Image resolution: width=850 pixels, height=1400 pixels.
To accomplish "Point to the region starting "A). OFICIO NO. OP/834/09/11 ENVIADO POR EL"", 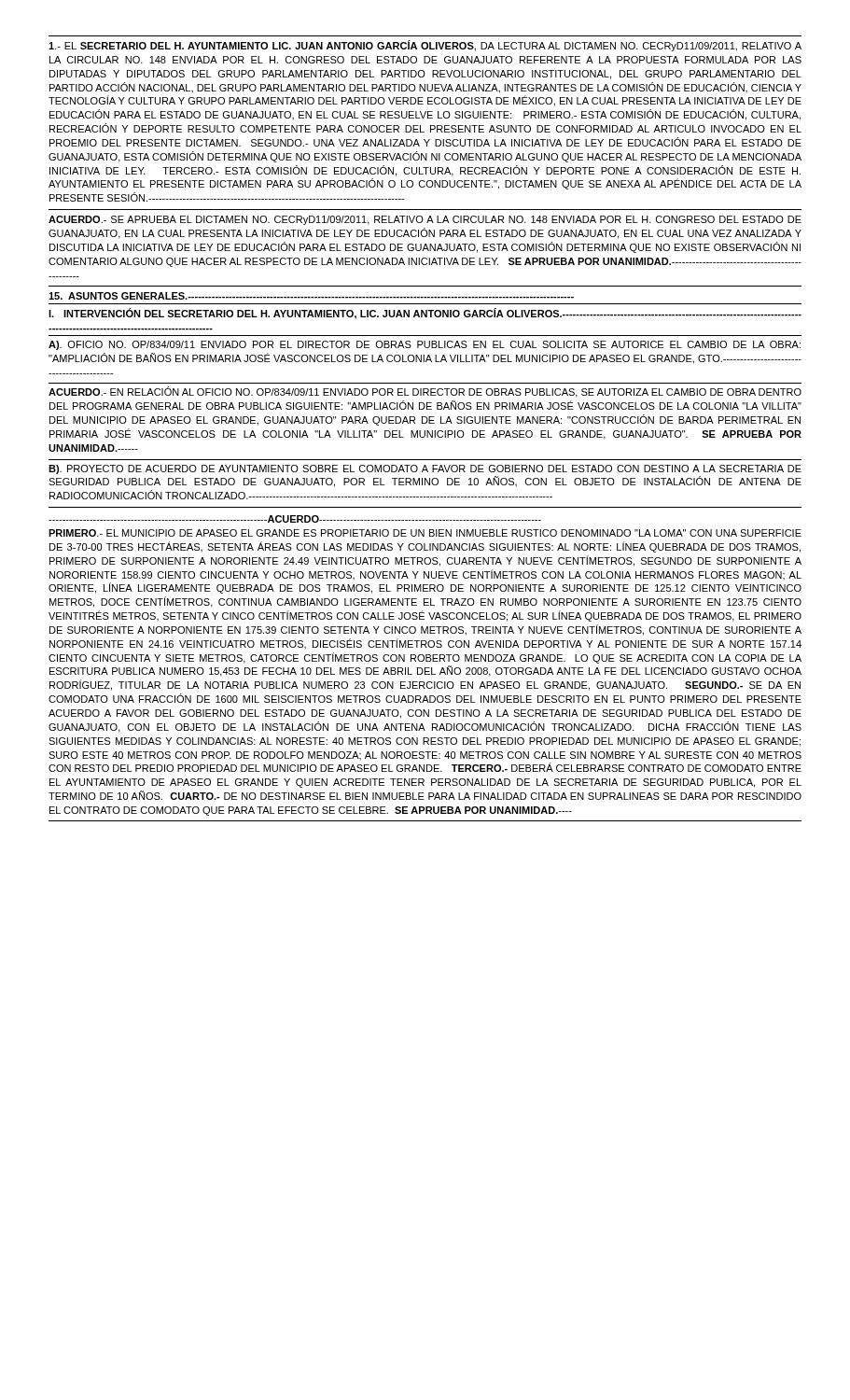I will pos(425,356).
